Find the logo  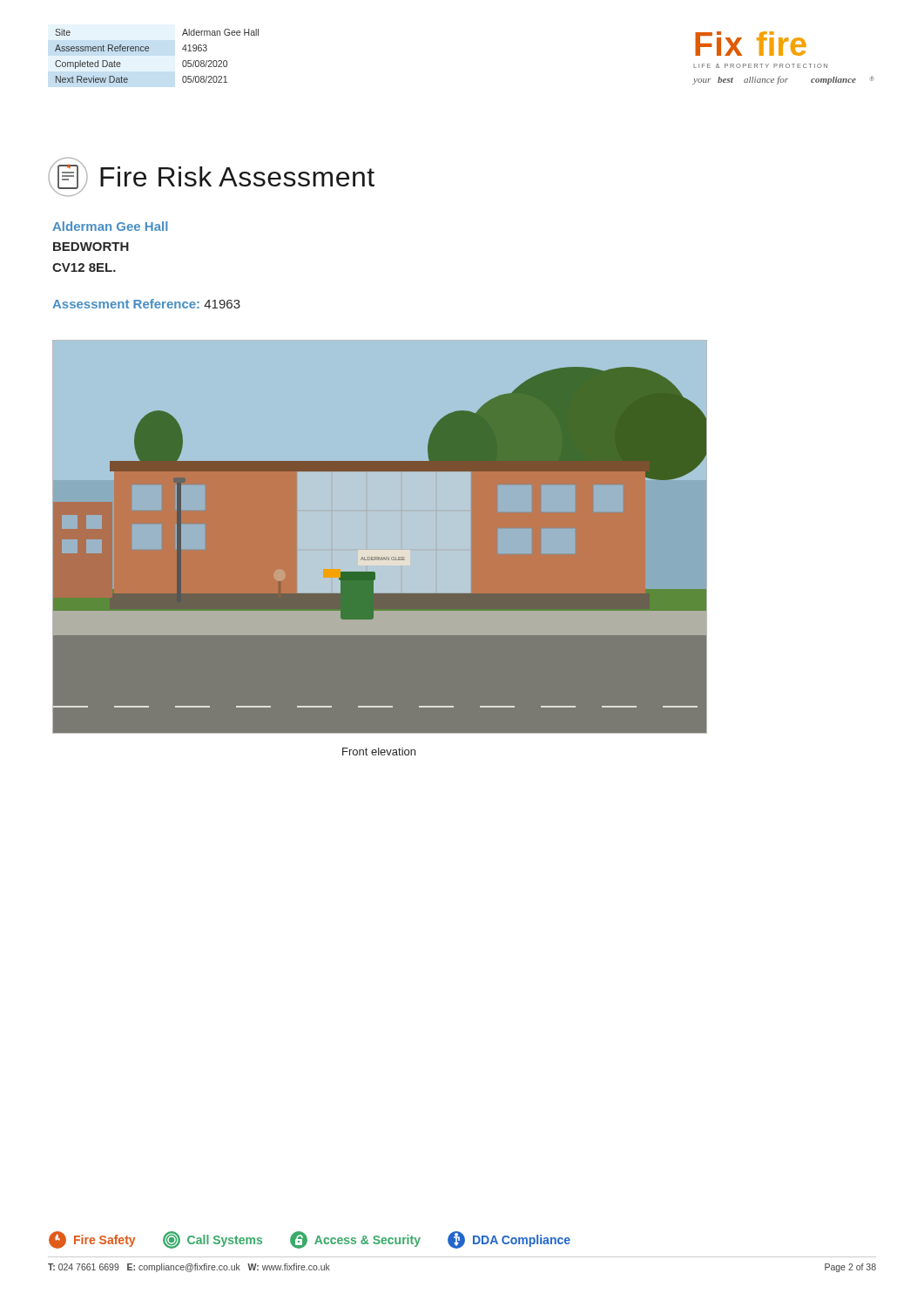[780, 58]
